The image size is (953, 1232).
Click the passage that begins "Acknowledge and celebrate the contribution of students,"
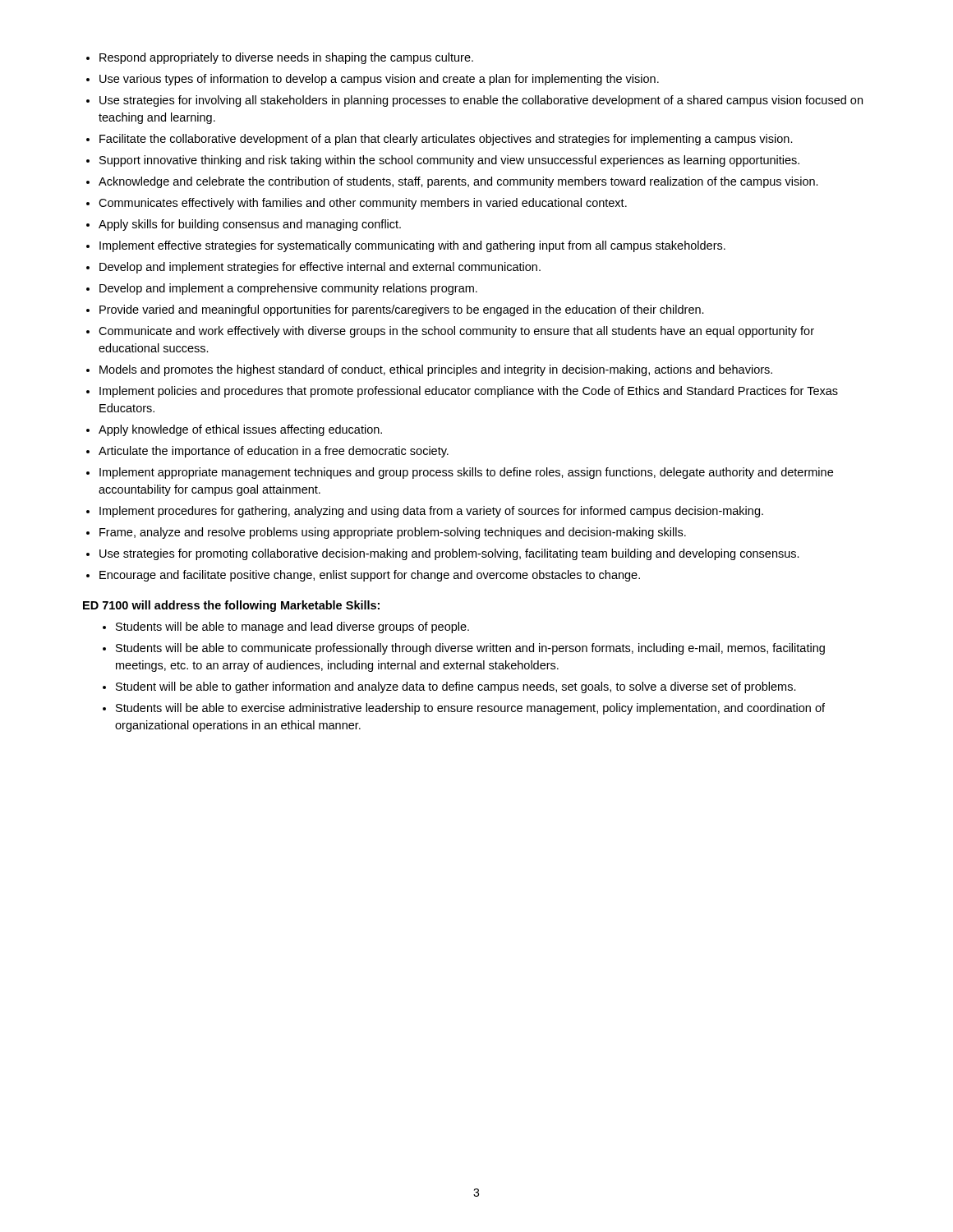coord(485,182)
